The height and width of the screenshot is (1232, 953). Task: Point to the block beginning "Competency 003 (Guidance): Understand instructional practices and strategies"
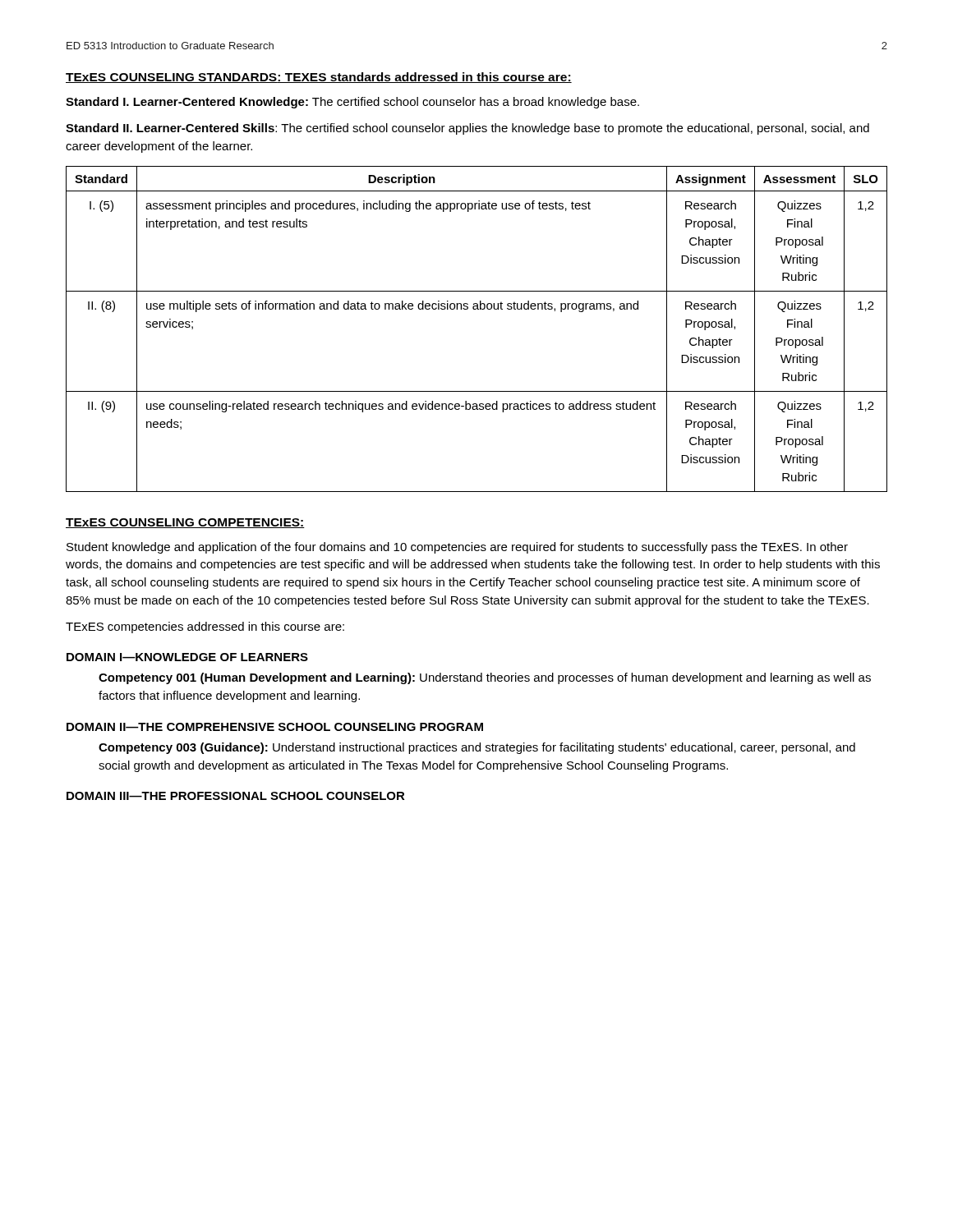tap(477, 756)
